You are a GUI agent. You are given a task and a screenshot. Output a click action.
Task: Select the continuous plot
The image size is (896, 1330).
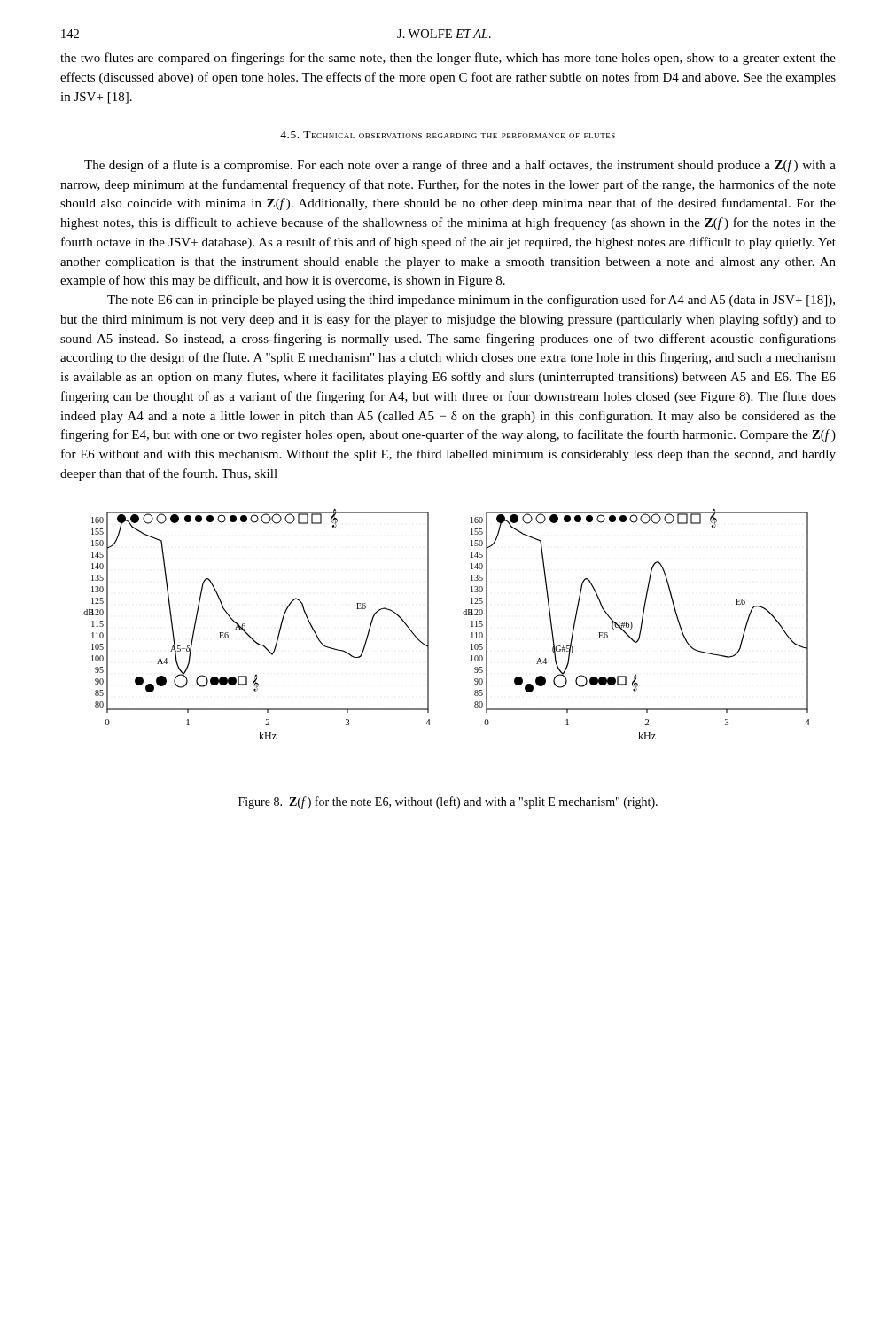[448, 645]
